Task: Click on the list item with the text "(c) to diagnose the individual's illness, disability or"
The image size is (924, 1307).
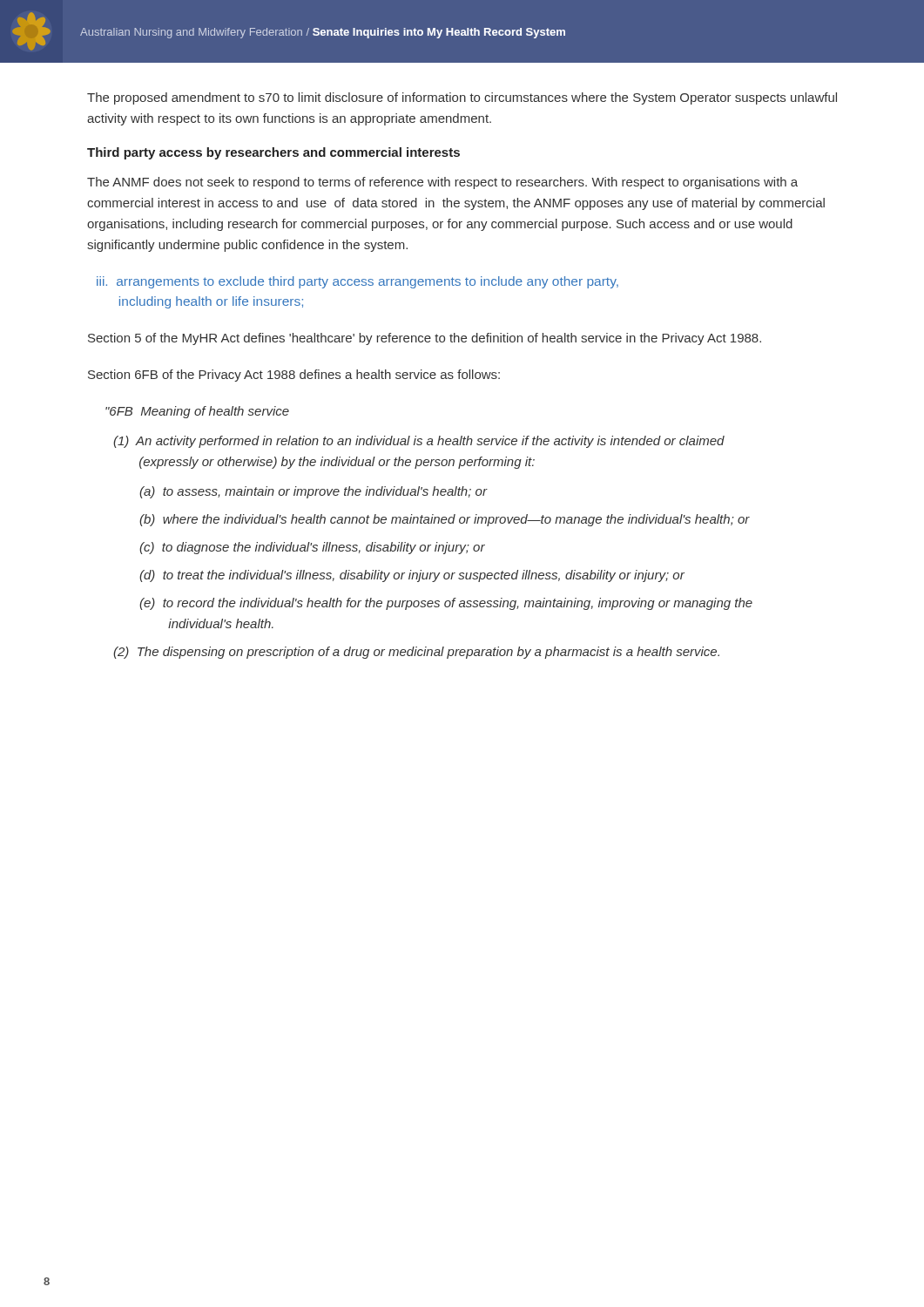Action: point(312,546)
